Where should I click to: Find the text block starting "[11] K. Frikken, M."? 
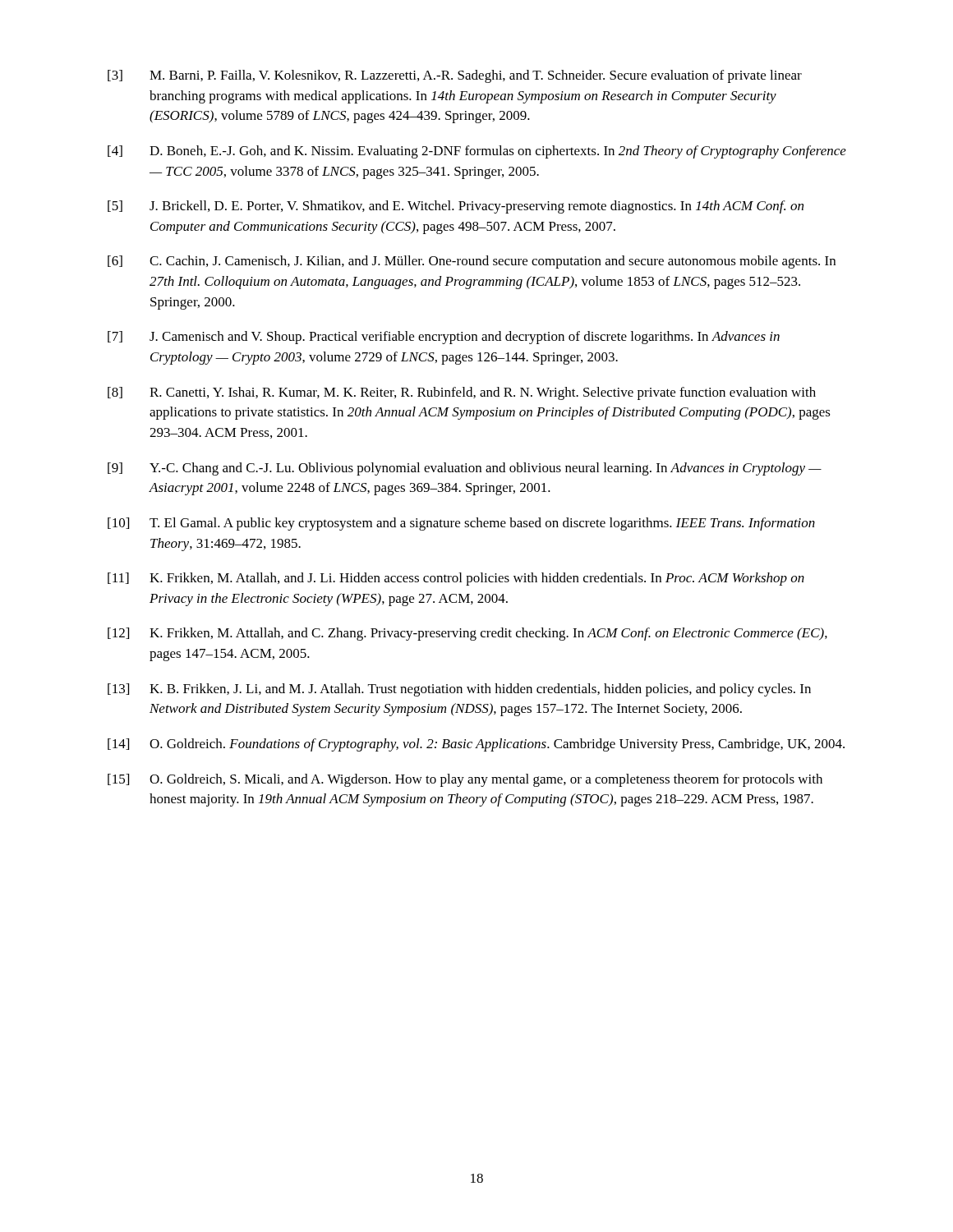(x=476, y=589)
